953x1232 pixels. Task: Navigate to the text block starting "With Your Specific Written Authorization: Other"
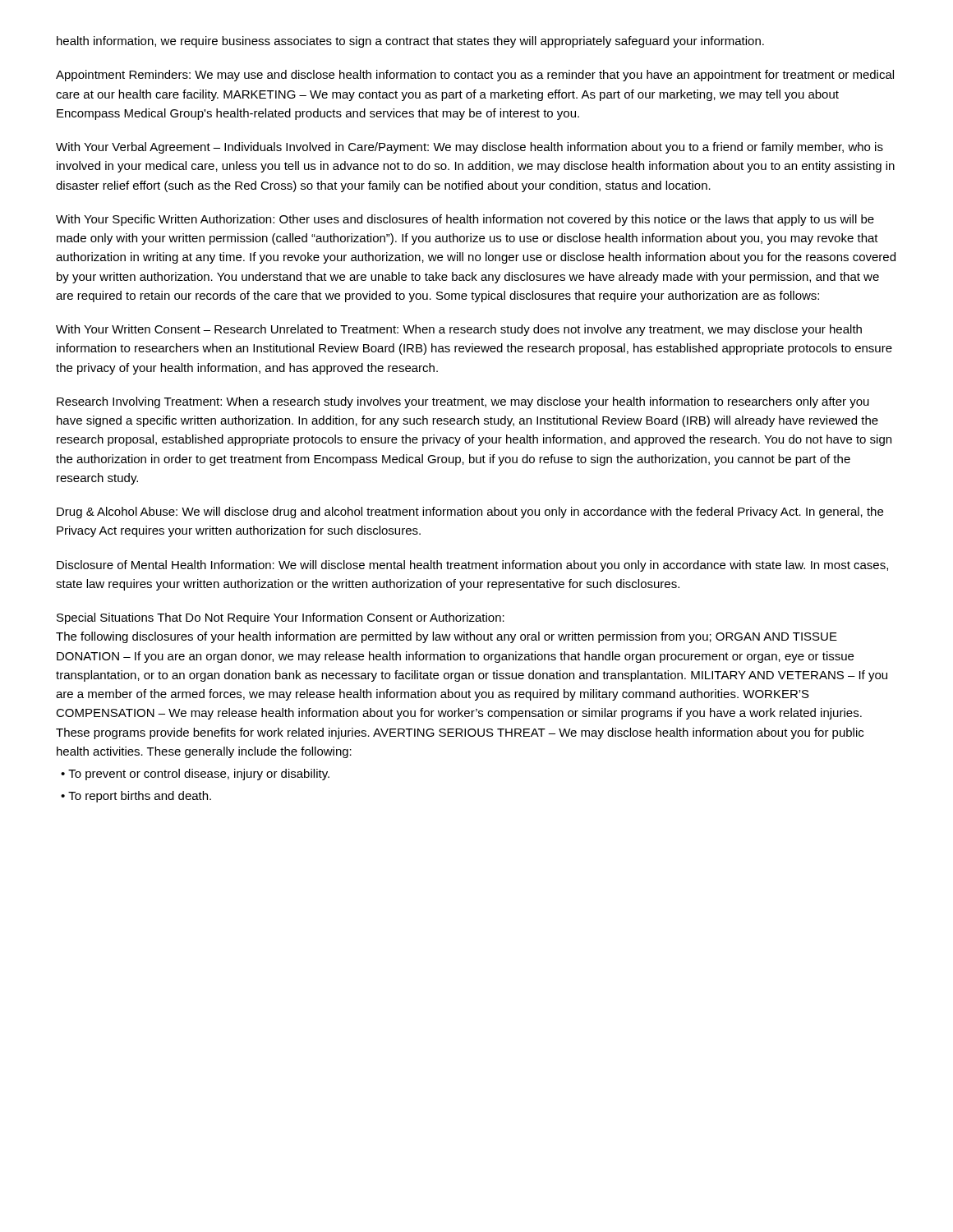[x=476, y=257]
